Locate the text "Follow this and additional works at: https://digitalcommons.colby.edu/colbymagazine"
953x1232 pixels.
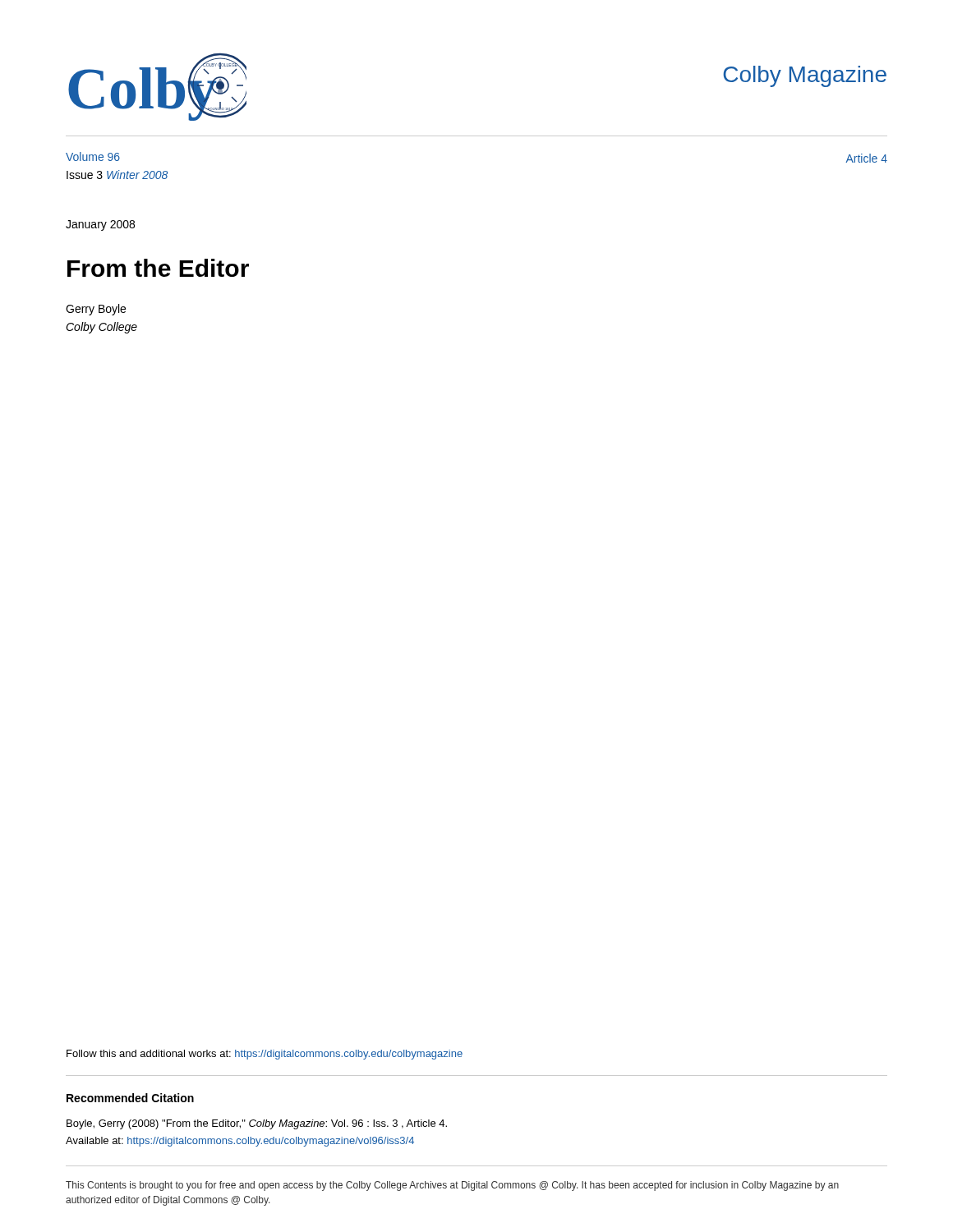click(264, 1053)
